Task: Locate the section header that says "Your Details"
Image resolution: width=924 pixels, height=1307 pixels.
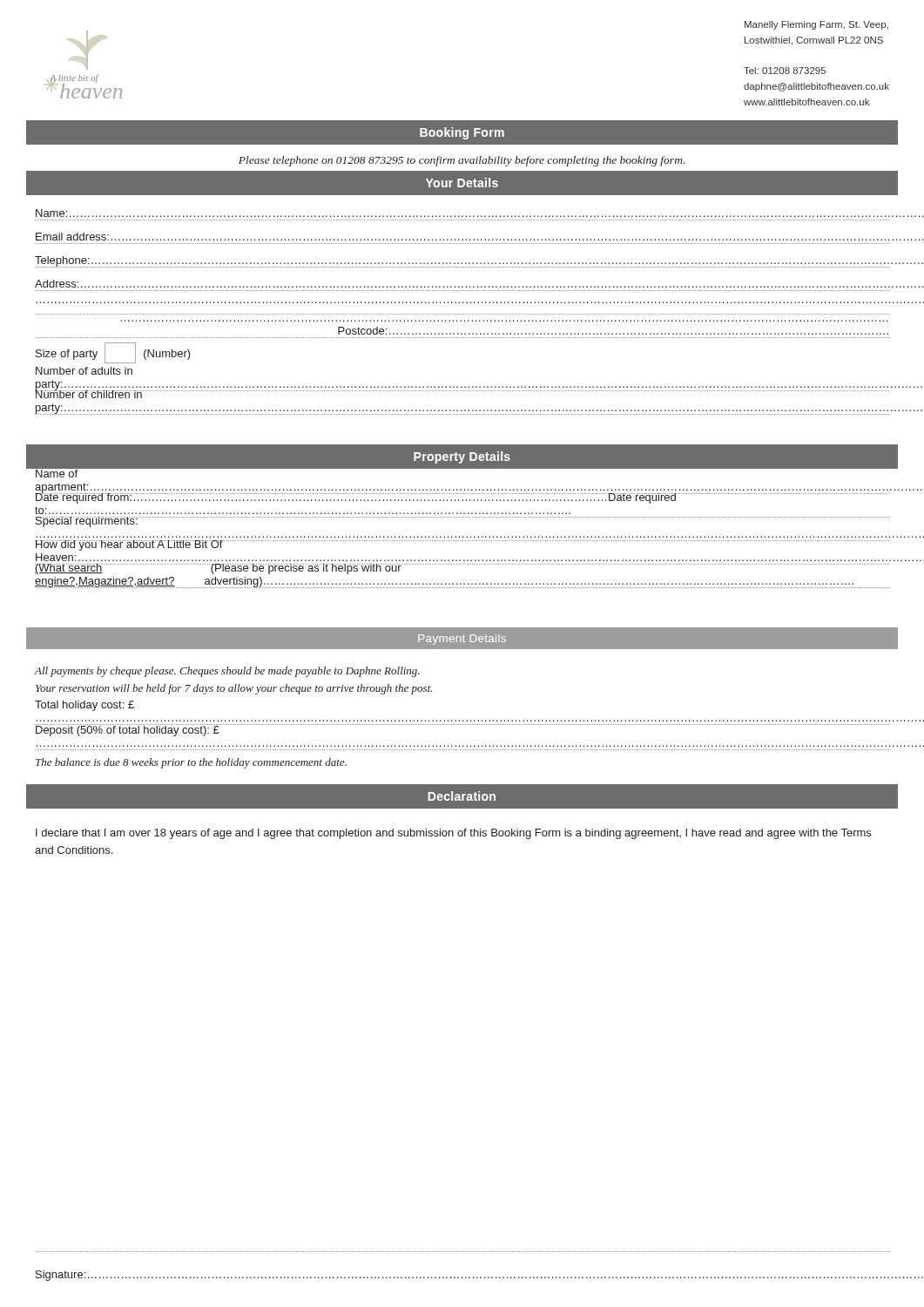Action: click(462, 183)
